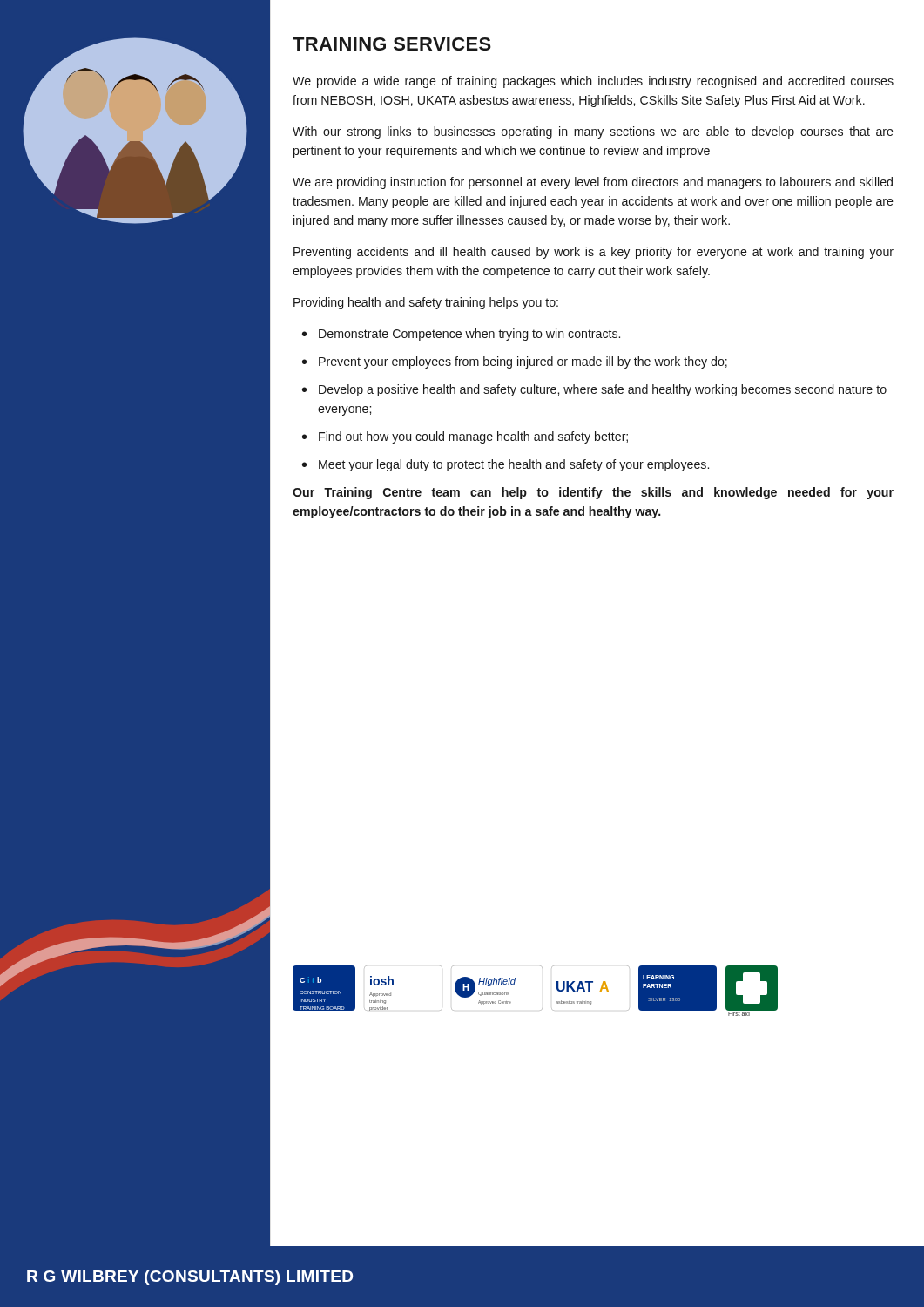Find the photo
Image resolution: width=924 pixels, height=1307 pixels.
pos(135,131)
